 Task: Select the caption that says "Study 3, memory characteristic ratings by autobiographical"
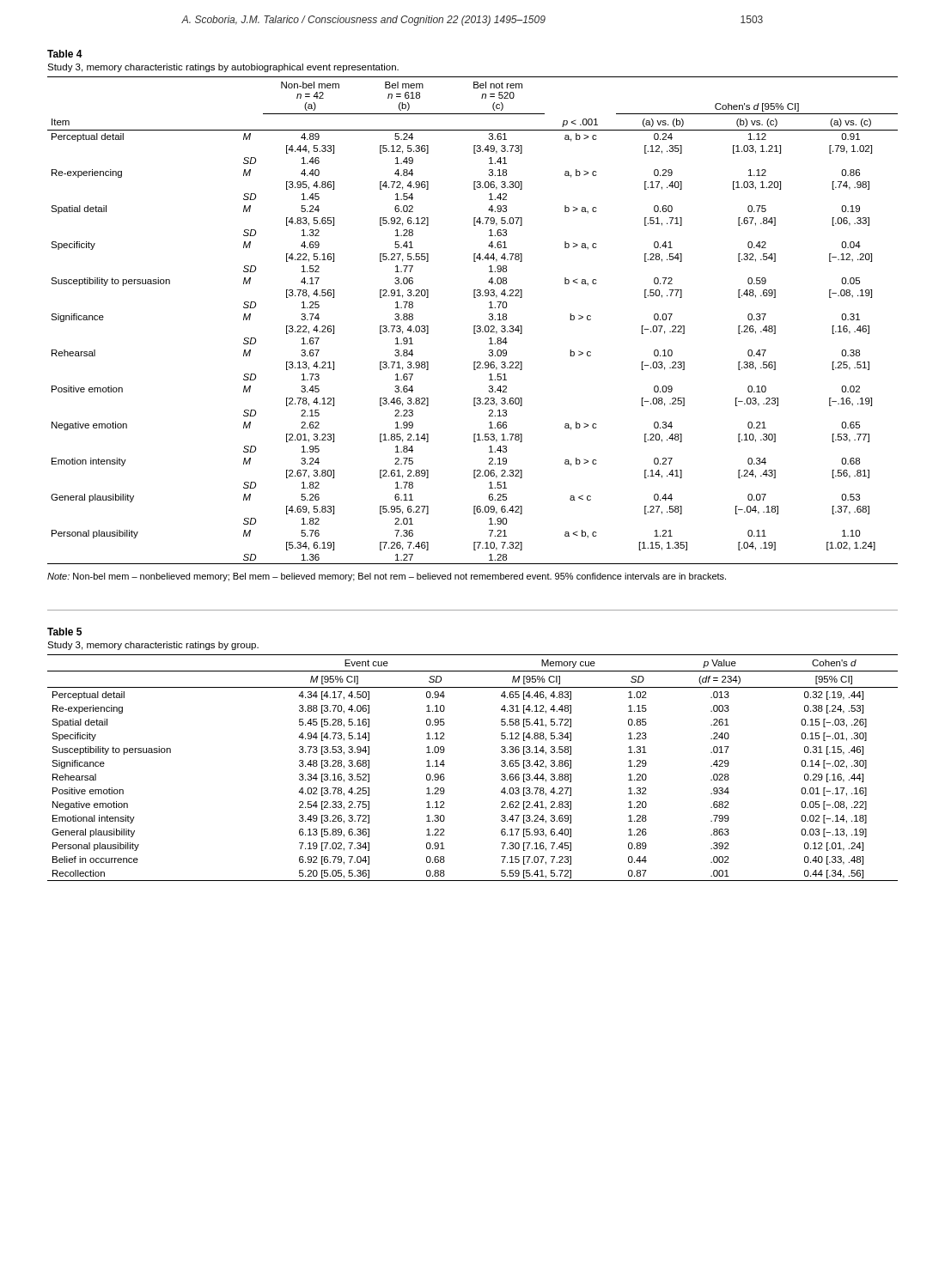[223, 67]
